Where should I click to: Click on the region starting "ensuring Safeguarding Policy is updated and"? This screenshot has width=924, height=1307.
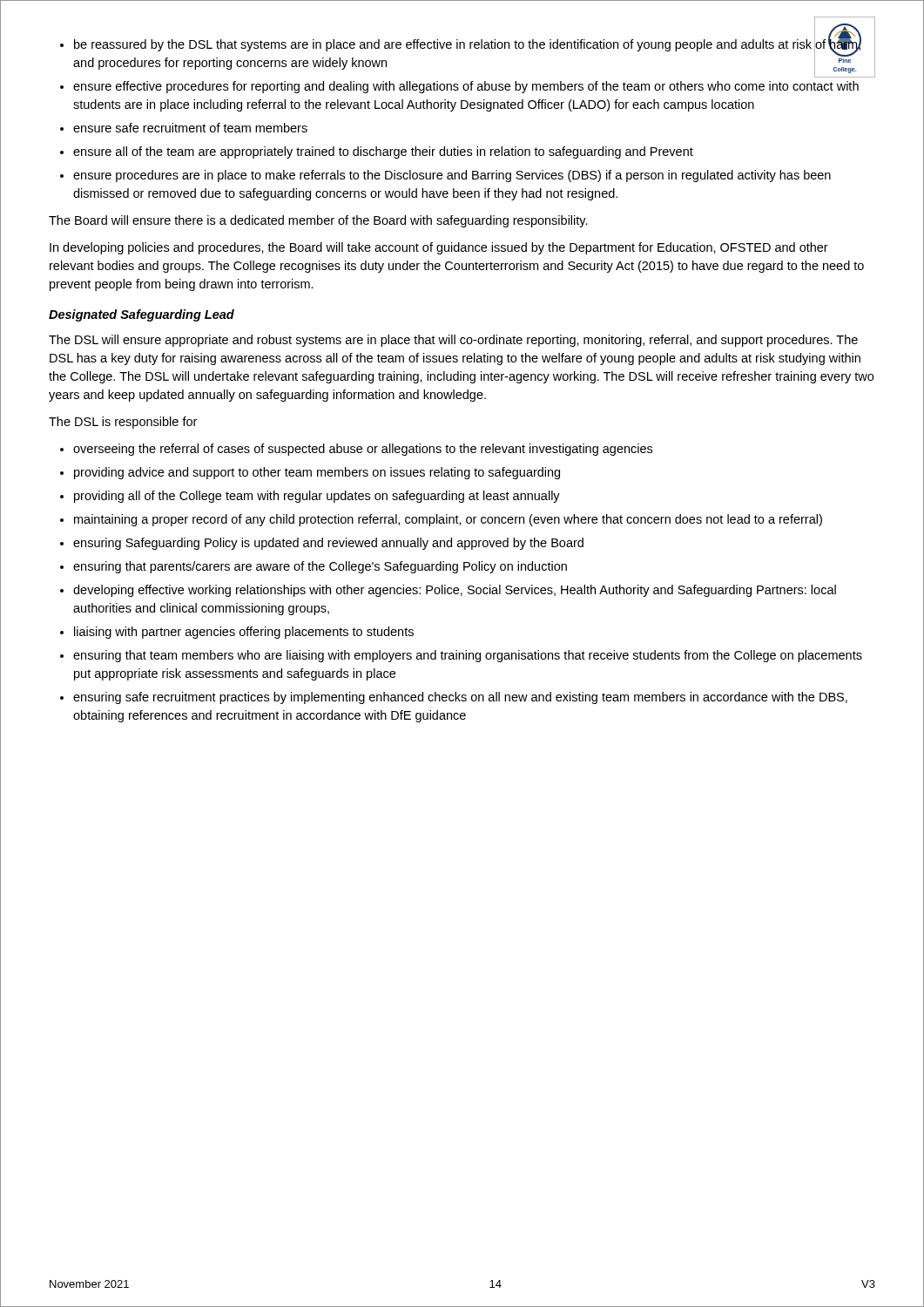[329, 543]
